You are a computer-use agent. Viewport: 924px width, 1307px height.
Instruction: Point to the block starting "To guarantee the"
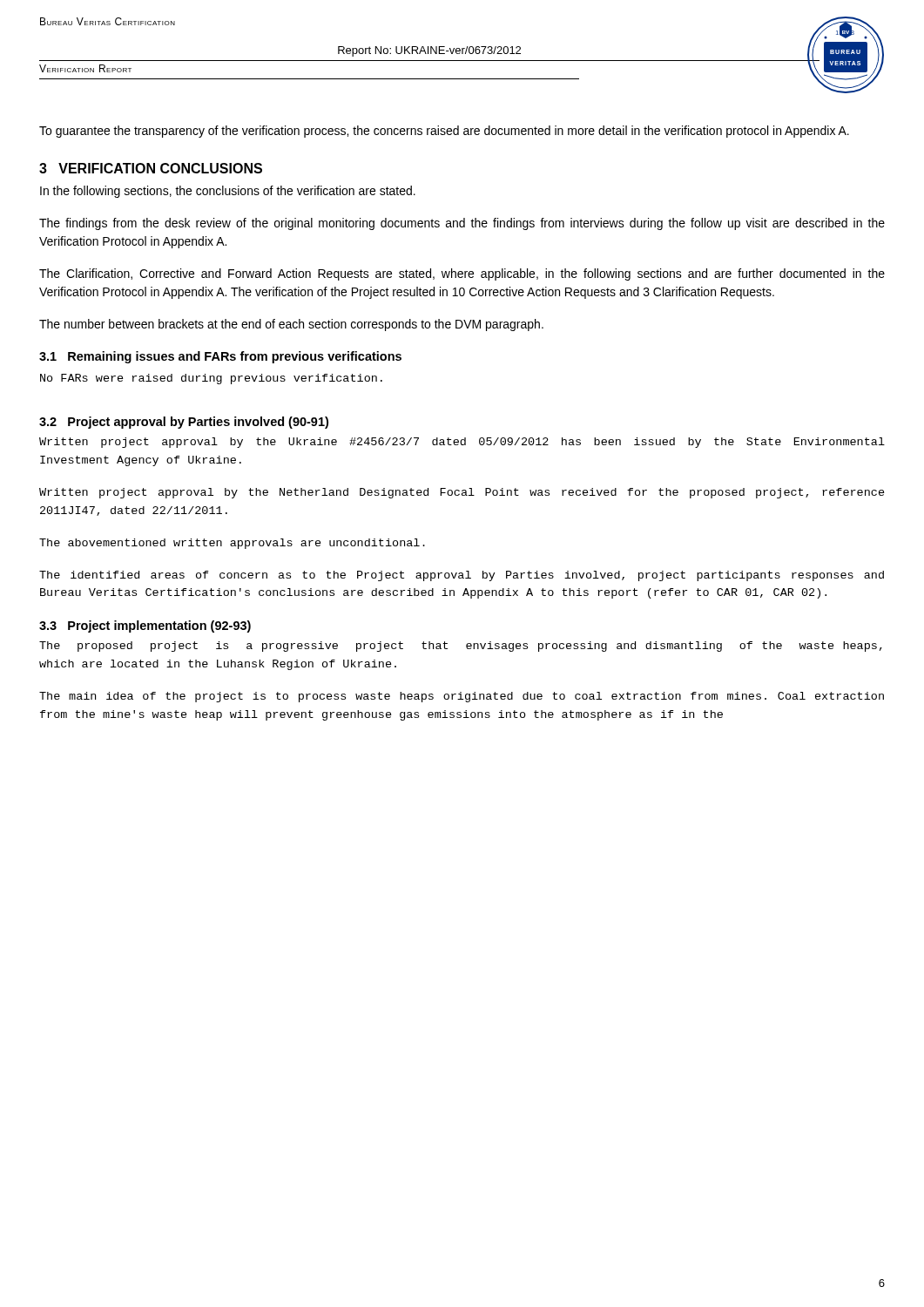pos(444,131)
